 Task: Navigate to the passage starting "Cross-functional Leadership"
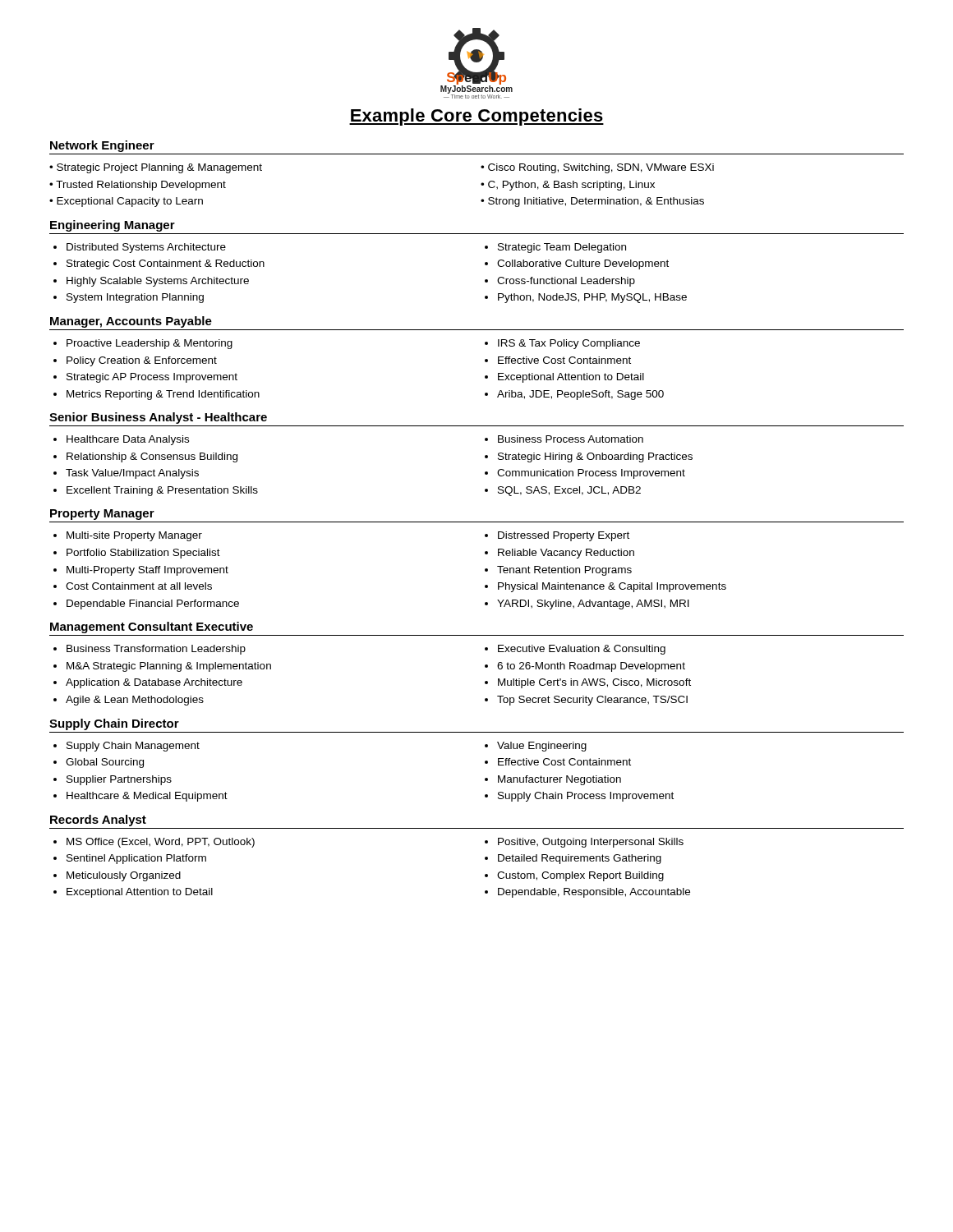coord(566,280)
